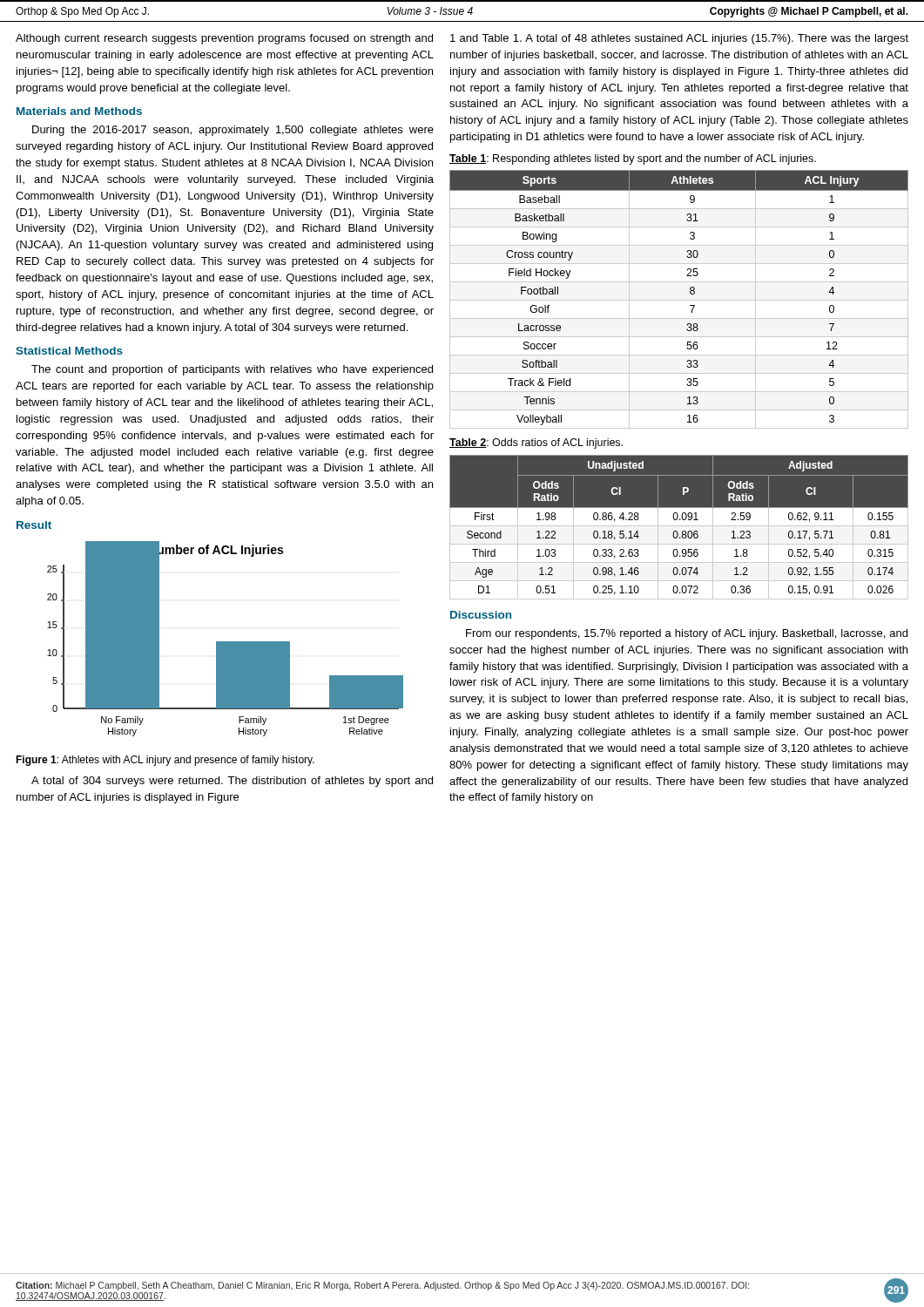Click on the text block that says "Although current research suggests prevention programs"
Image resolution: width=924 pixels, height=1307 pixels.
coord(225,63)
